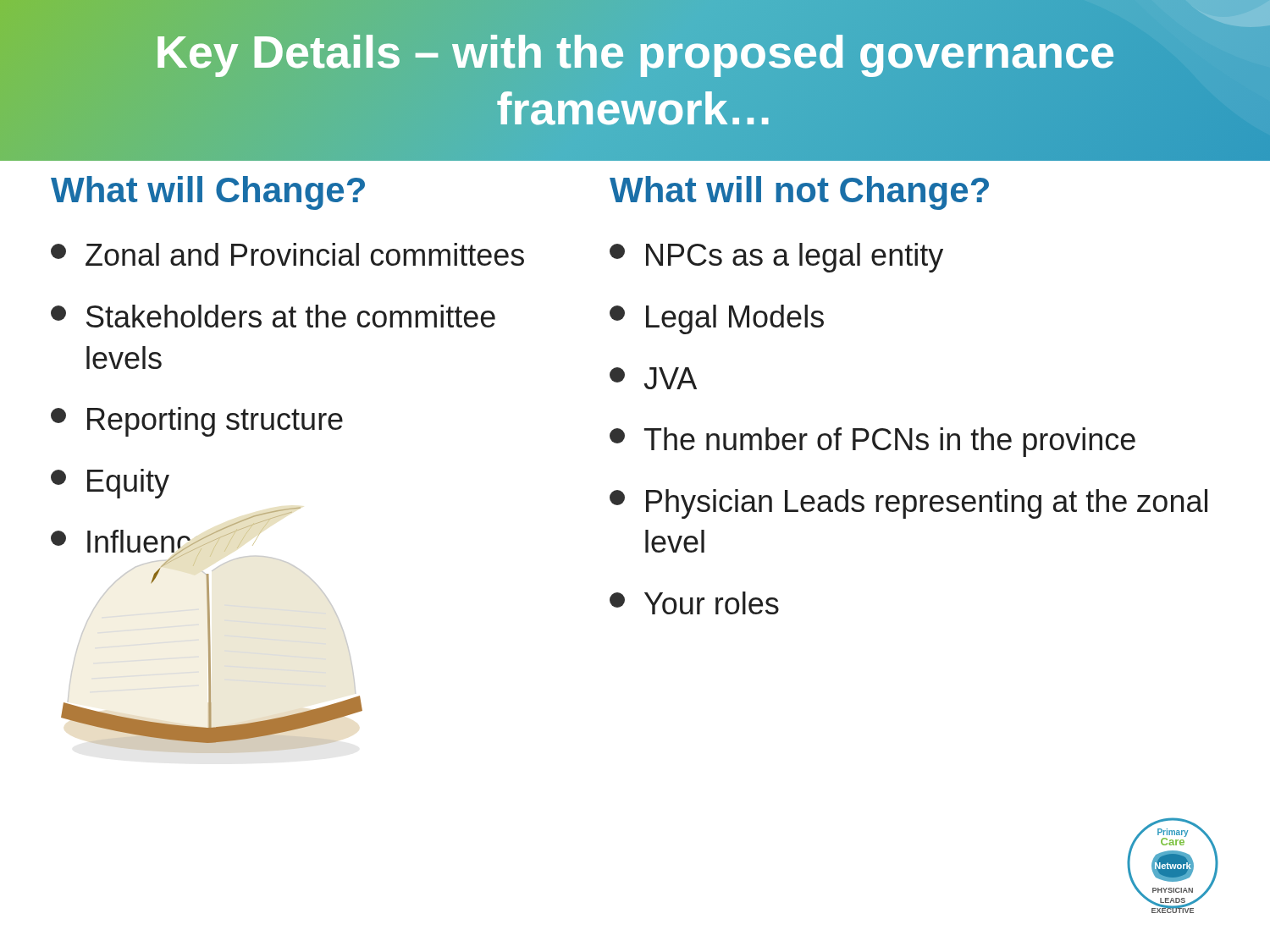Screen dimensions: 952x1270
Task: Locate the list item that says "Reporting structure"
Action: tap(296, 420)
